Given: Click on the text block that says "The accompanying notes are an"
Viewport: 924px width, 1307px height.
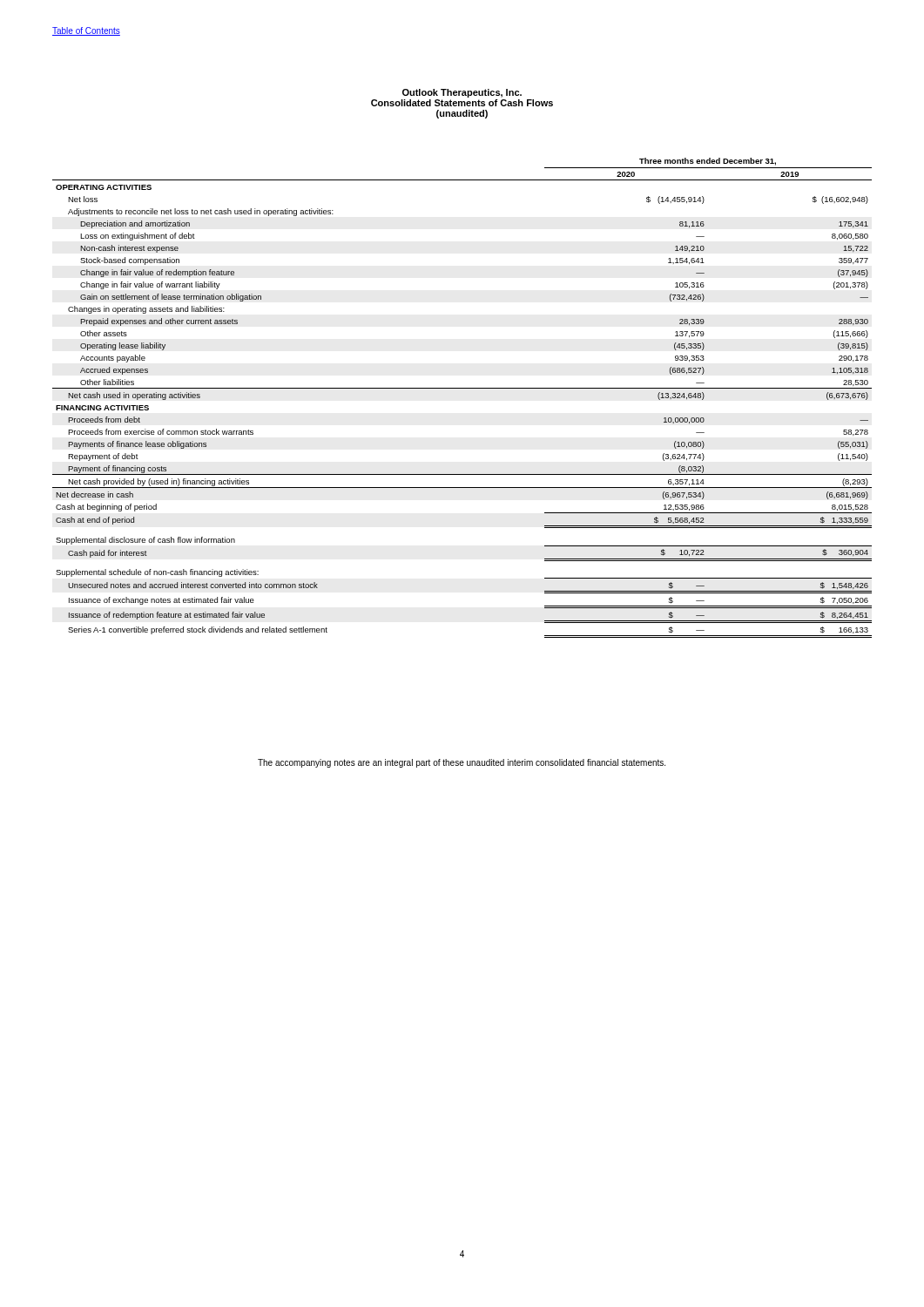Looking at the screenshot, I should pyautogui.click(x=462, y=763).
